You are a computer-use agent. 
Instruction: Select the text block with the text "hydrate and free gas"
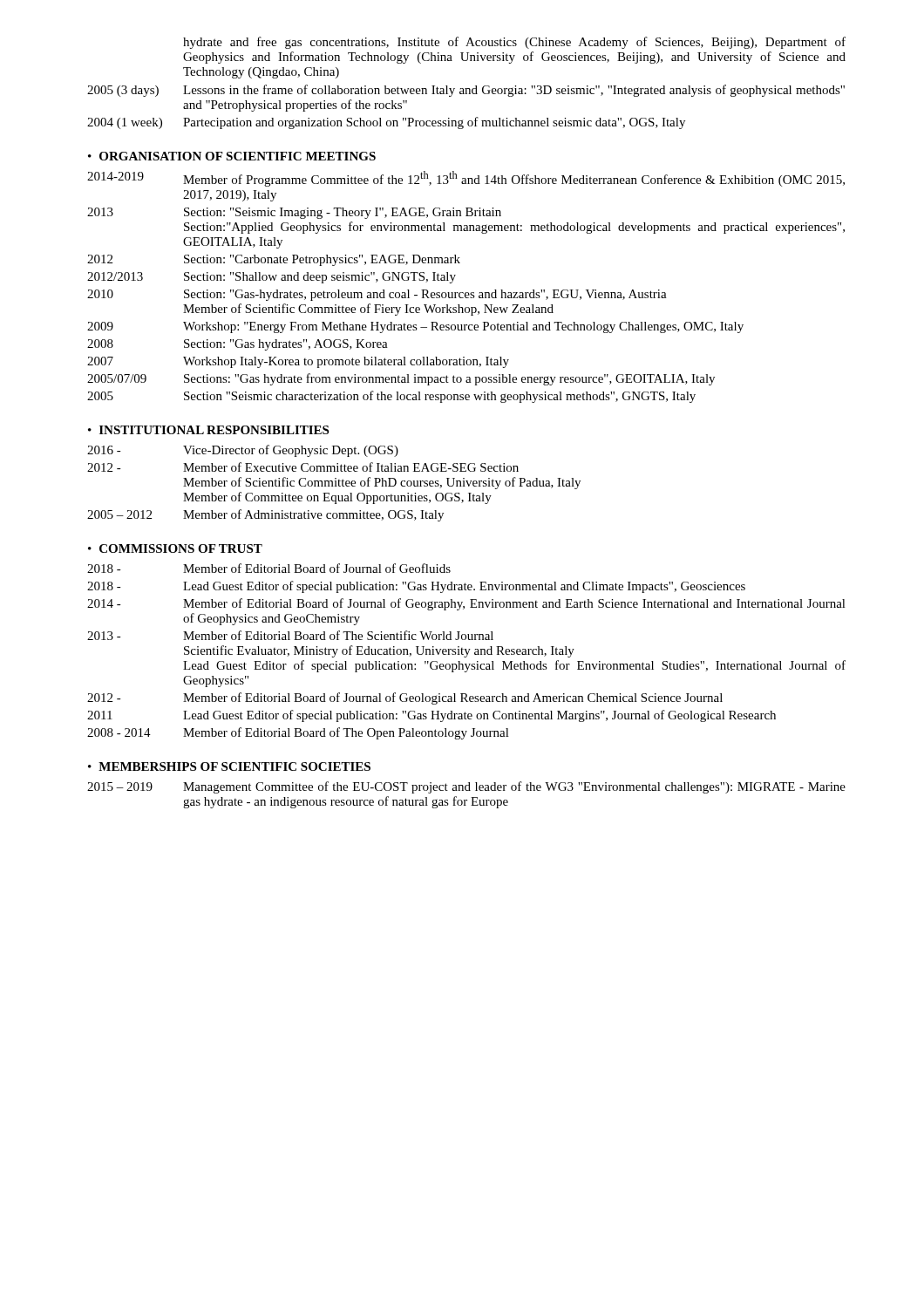tap(466, 57)
